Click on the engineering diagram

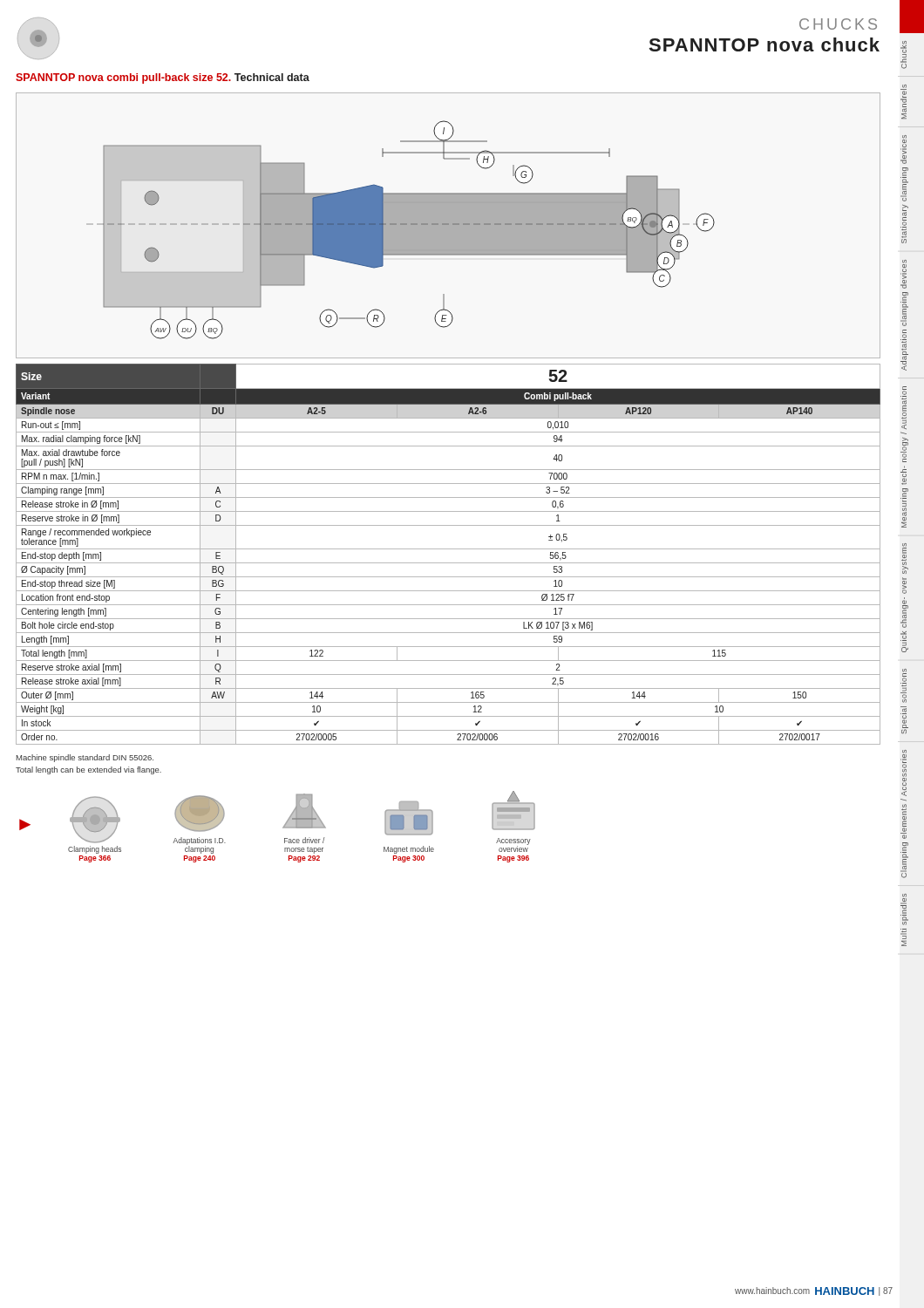coord(448,225)
